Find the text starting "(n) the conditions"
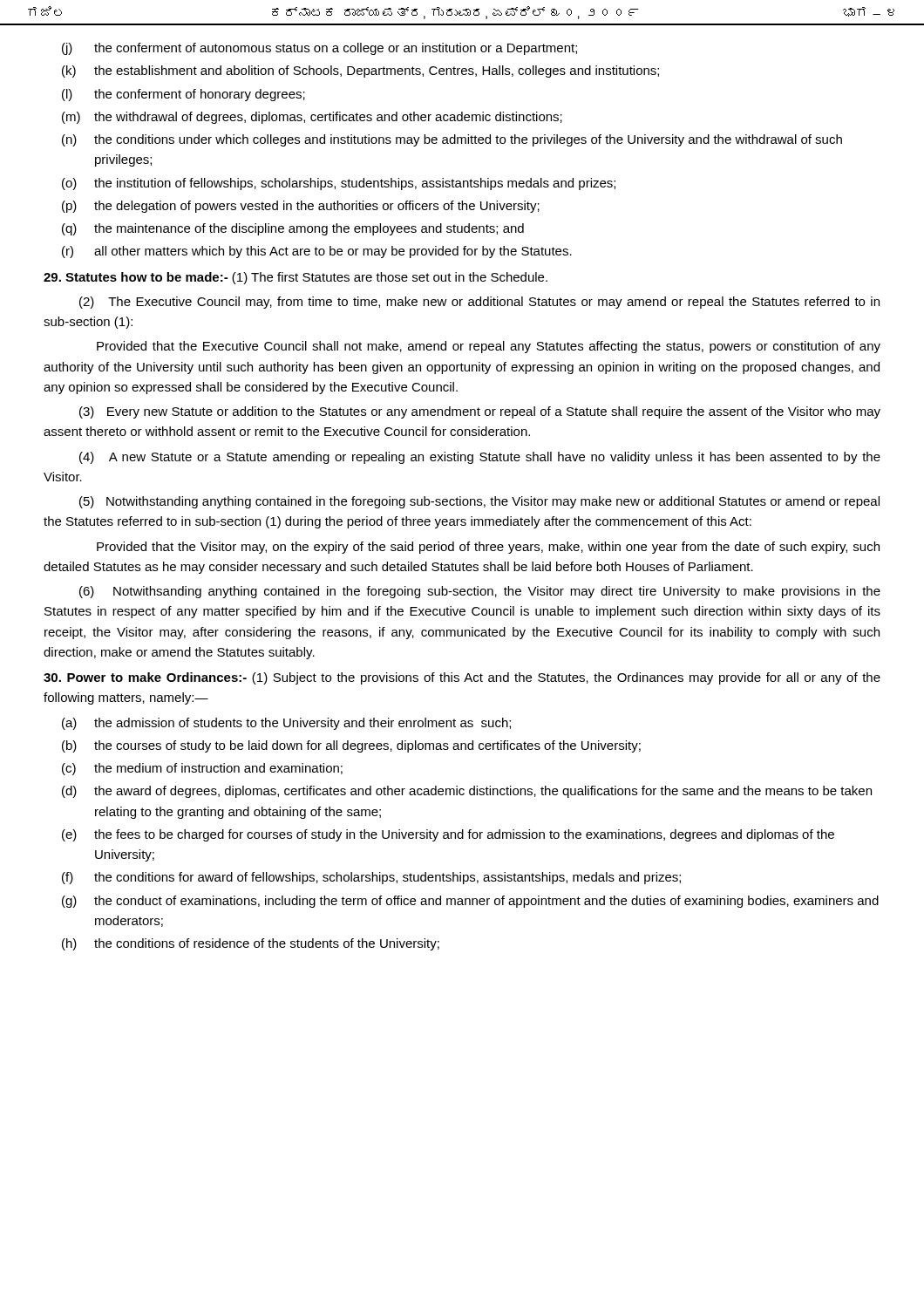Screen dimensions: 1308x924 click(x=471, y=149)
